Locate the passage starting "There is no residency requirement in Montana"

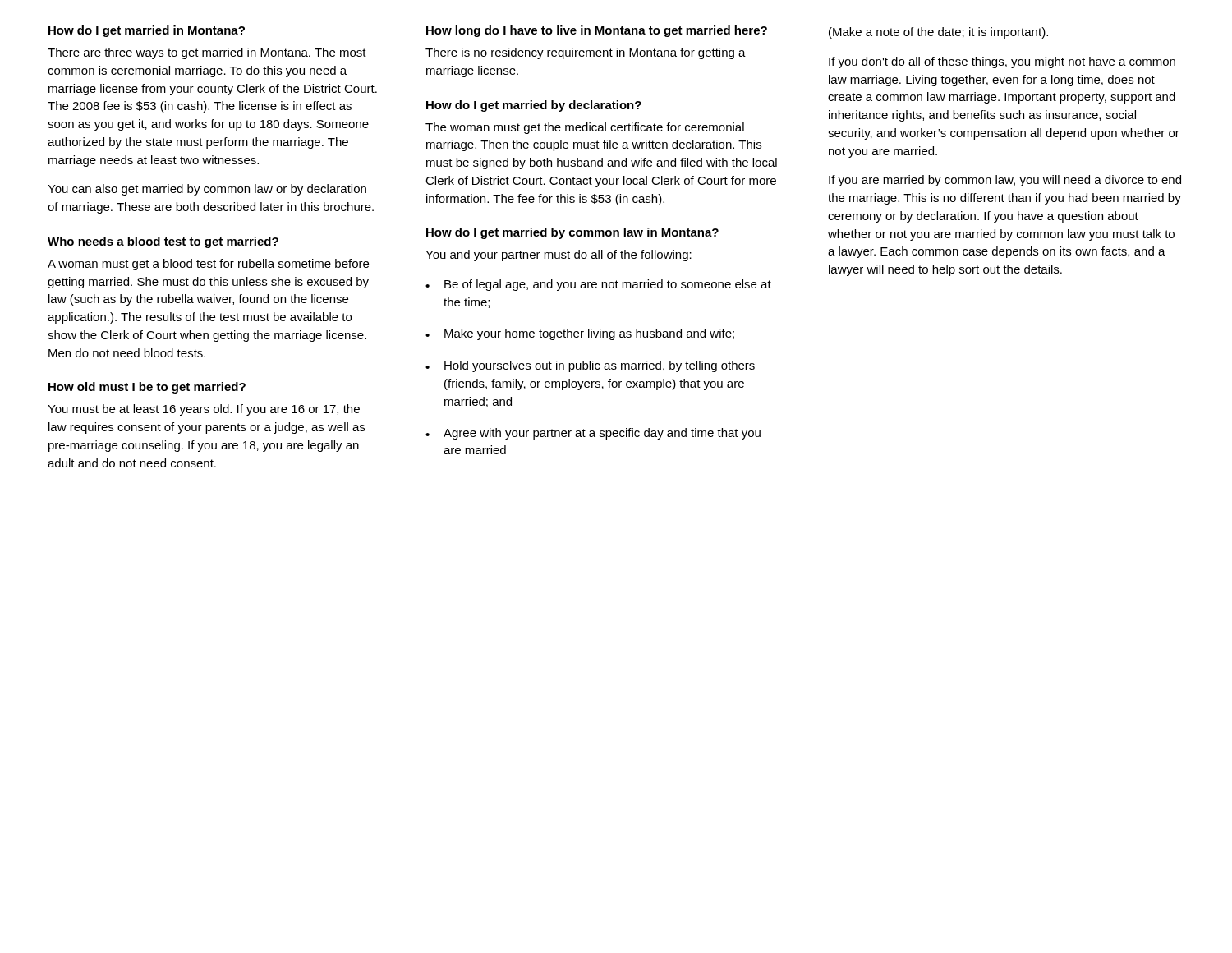[x=585, y=61]
